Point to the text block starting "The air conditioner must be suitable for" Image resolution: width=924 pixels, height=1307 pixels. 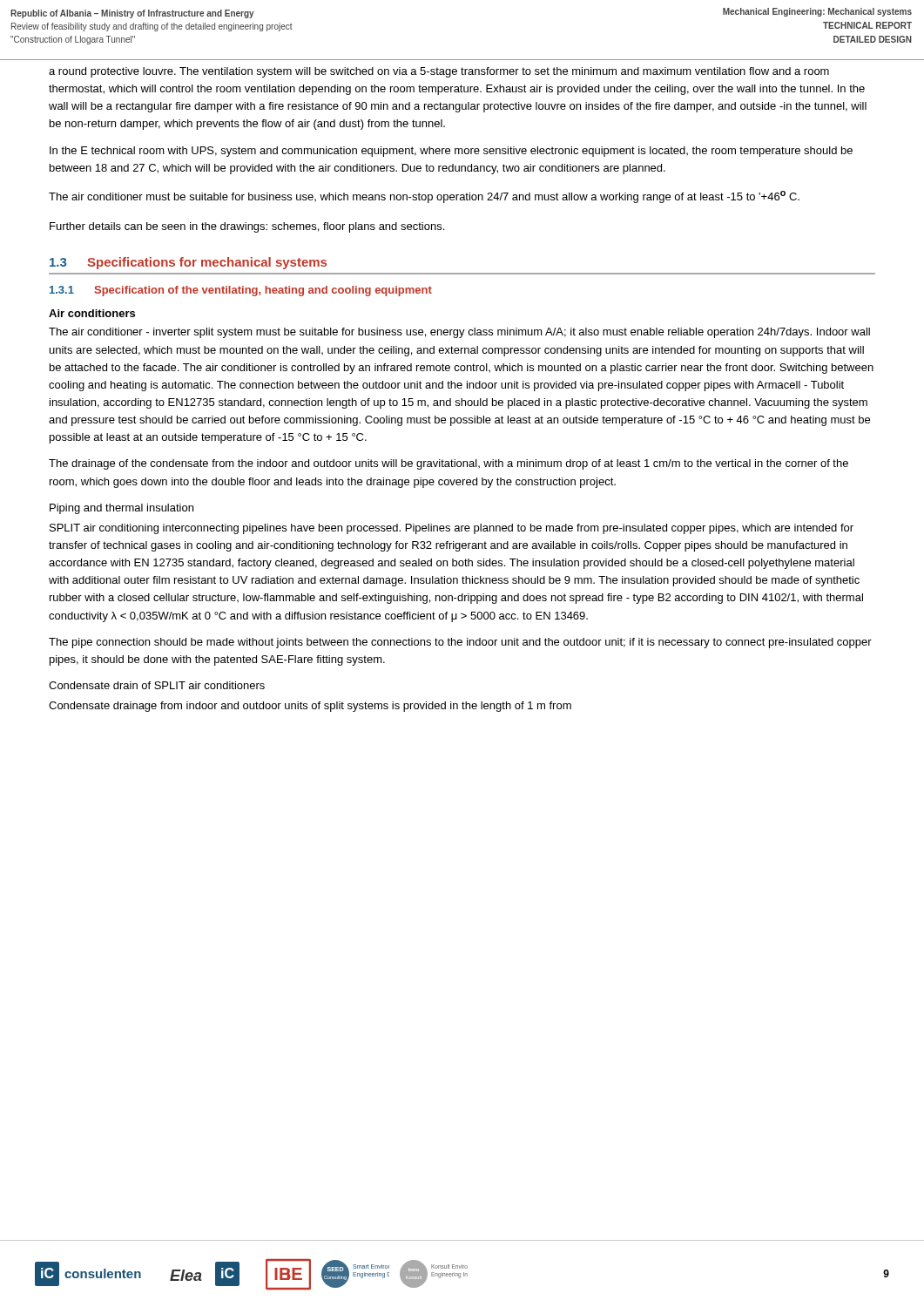425,195
